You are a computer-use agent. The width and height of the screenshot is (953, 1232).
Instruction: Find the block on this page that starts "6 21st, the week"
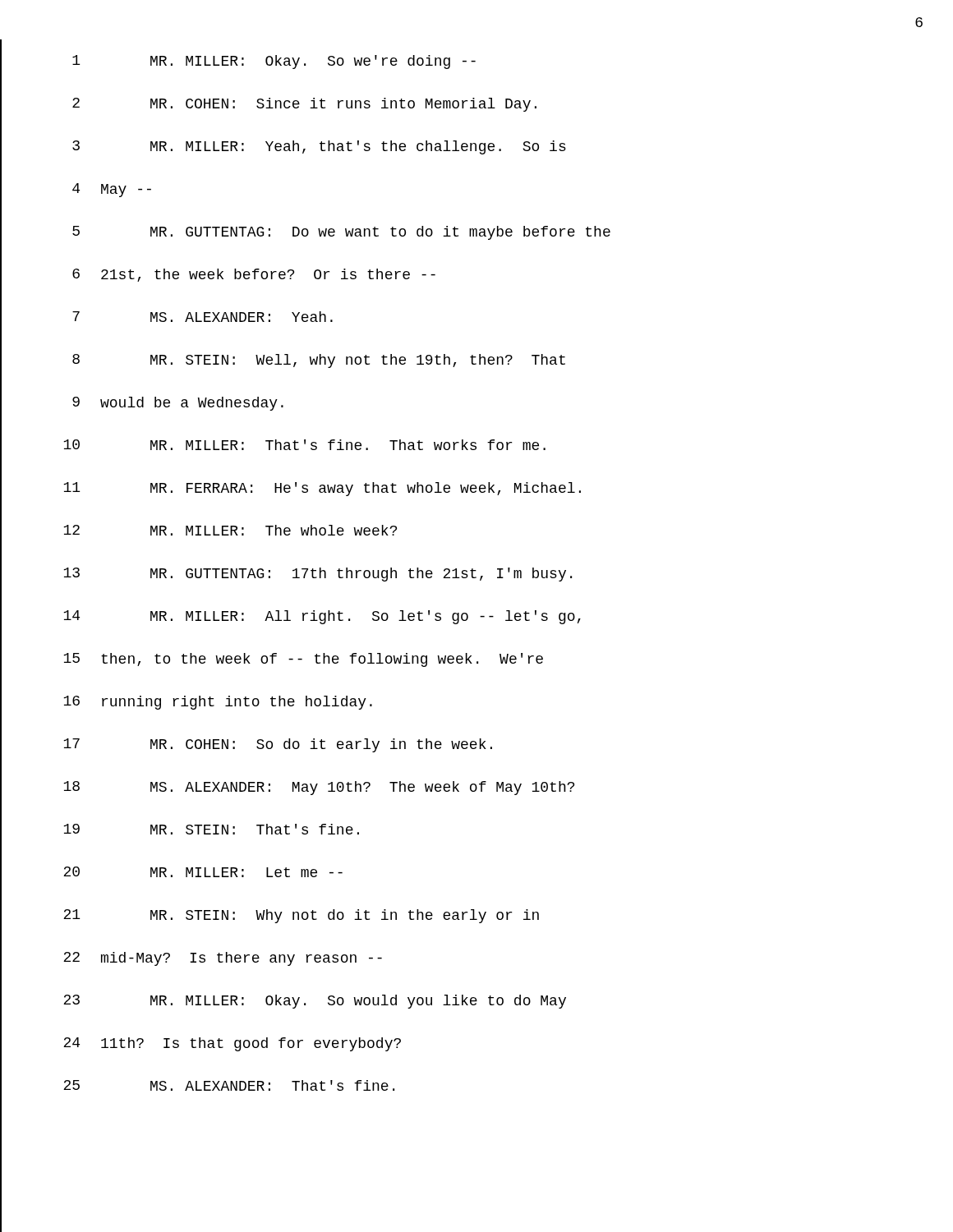click(254, 275)
